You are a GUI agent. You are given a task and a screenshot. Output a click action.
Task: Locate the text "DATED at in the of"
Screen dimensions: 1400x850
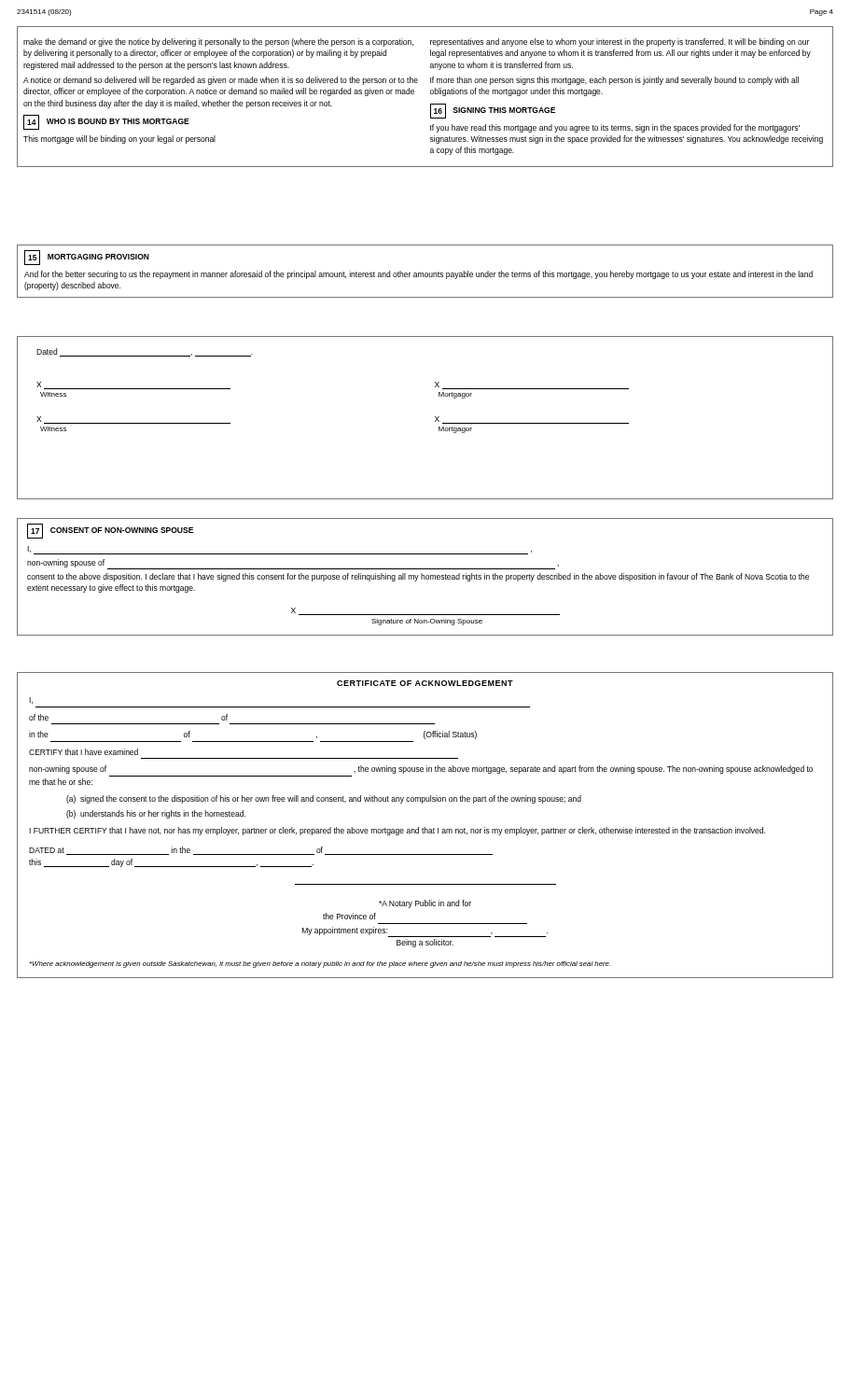[261, 849]
